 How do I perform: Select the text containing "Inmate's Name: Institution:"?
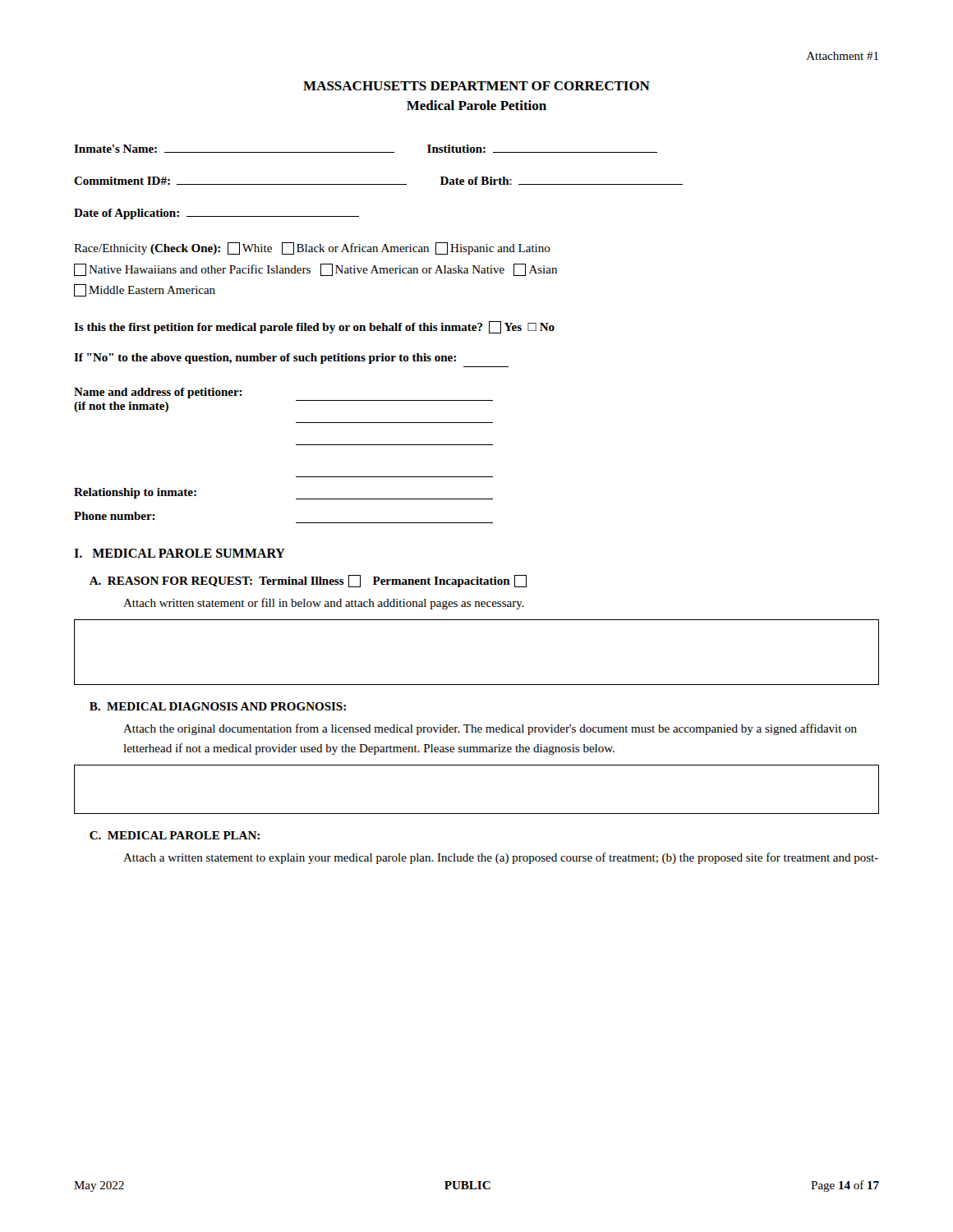click(x=365, y=147)
